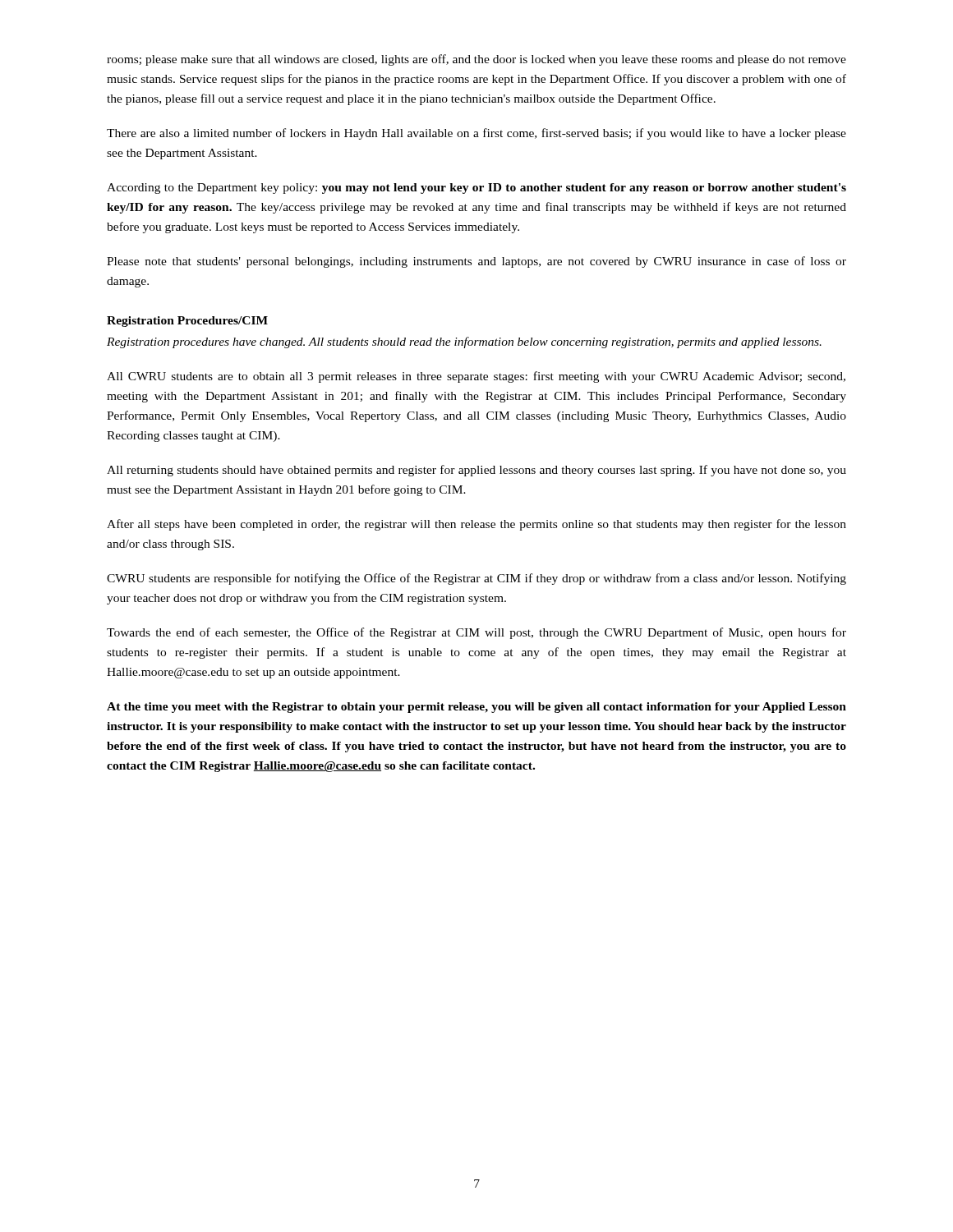Find the element starting "After all steps"
This screenshot has width=953, height=1232.
[x=476, y=534]
